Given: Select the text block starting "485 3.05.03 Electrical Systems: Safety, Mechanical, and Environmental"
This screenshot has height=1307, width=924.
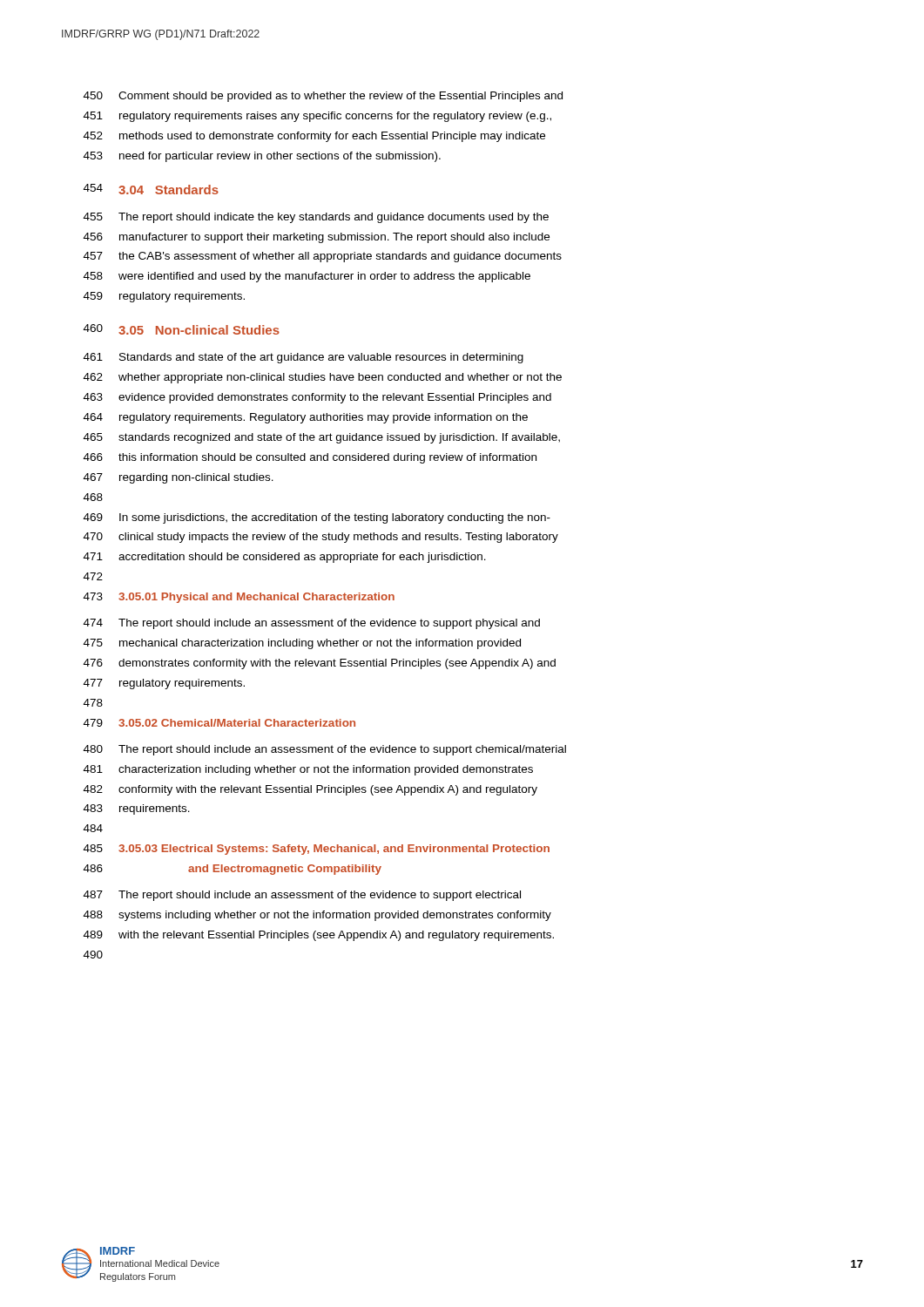Looking at the screenshot, I should coord(462,859).
